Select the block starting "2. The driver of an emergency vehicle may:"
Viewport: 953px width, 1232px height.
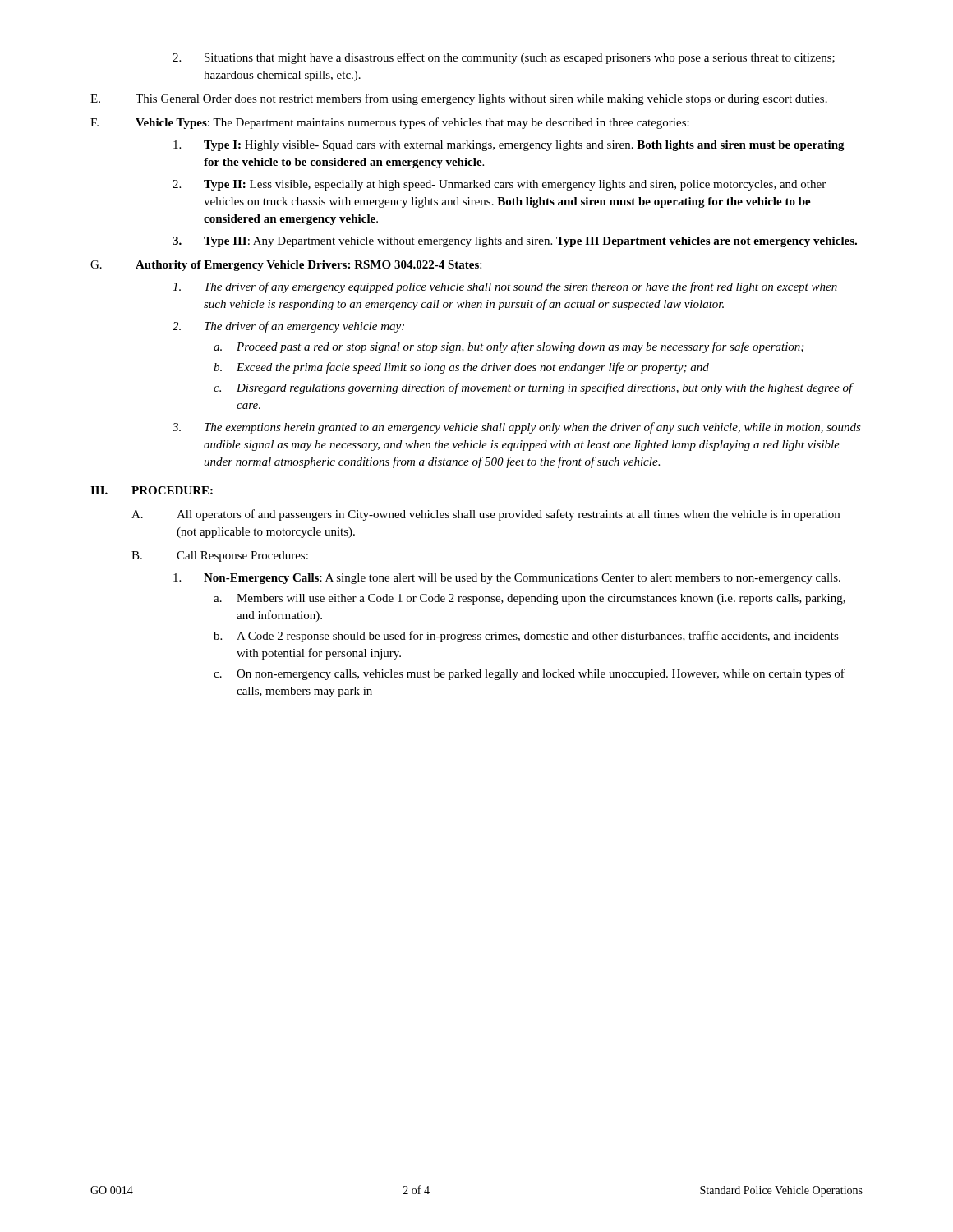point(288,327)
